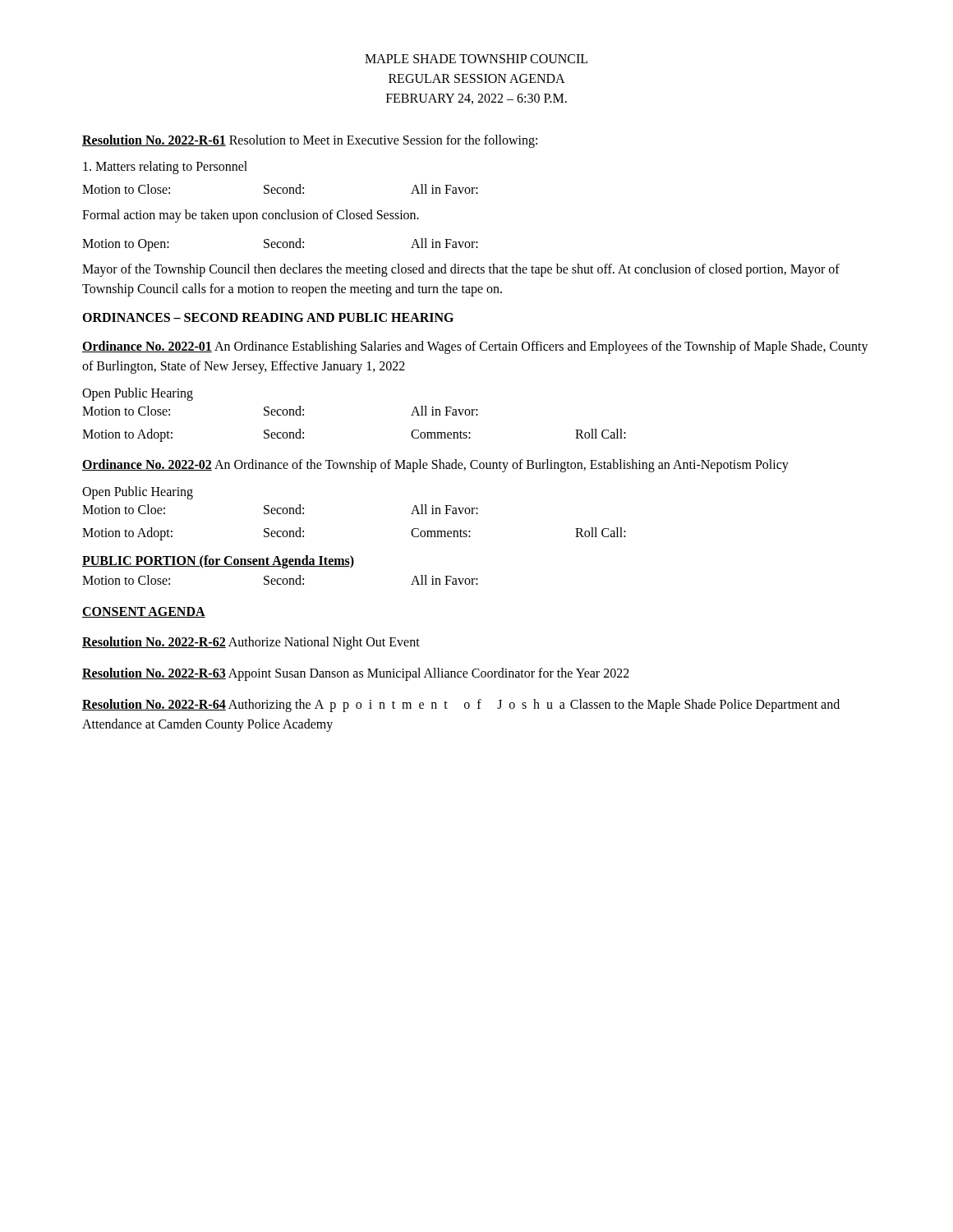The height and width of the screenshot is (1232, 953).
Task: Locate the element starting "Motion to Open: Second:"
Action: click(280, 245)
